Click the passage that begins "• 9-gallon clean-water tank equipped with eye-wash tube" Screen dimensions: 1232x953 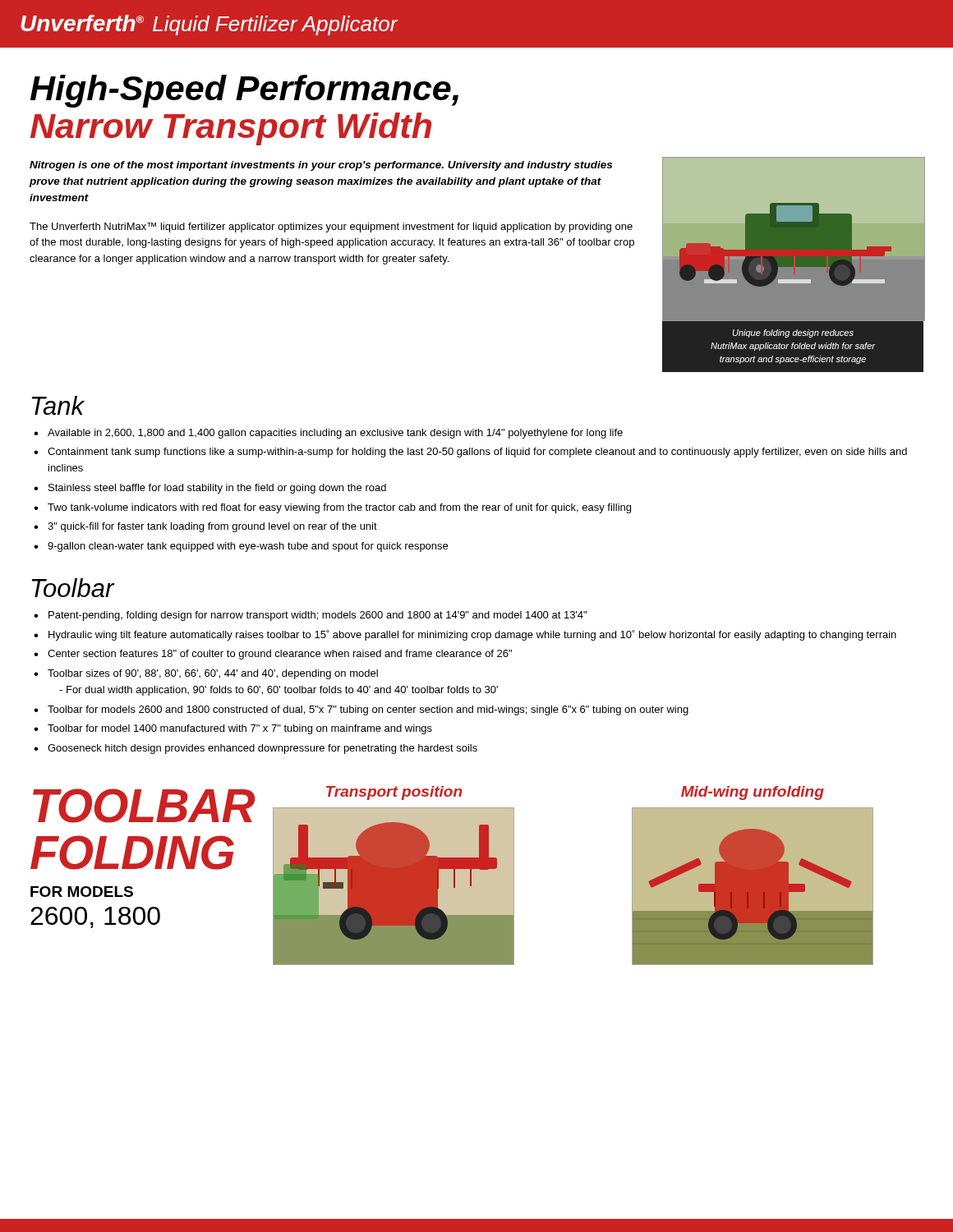pos(241,546)
